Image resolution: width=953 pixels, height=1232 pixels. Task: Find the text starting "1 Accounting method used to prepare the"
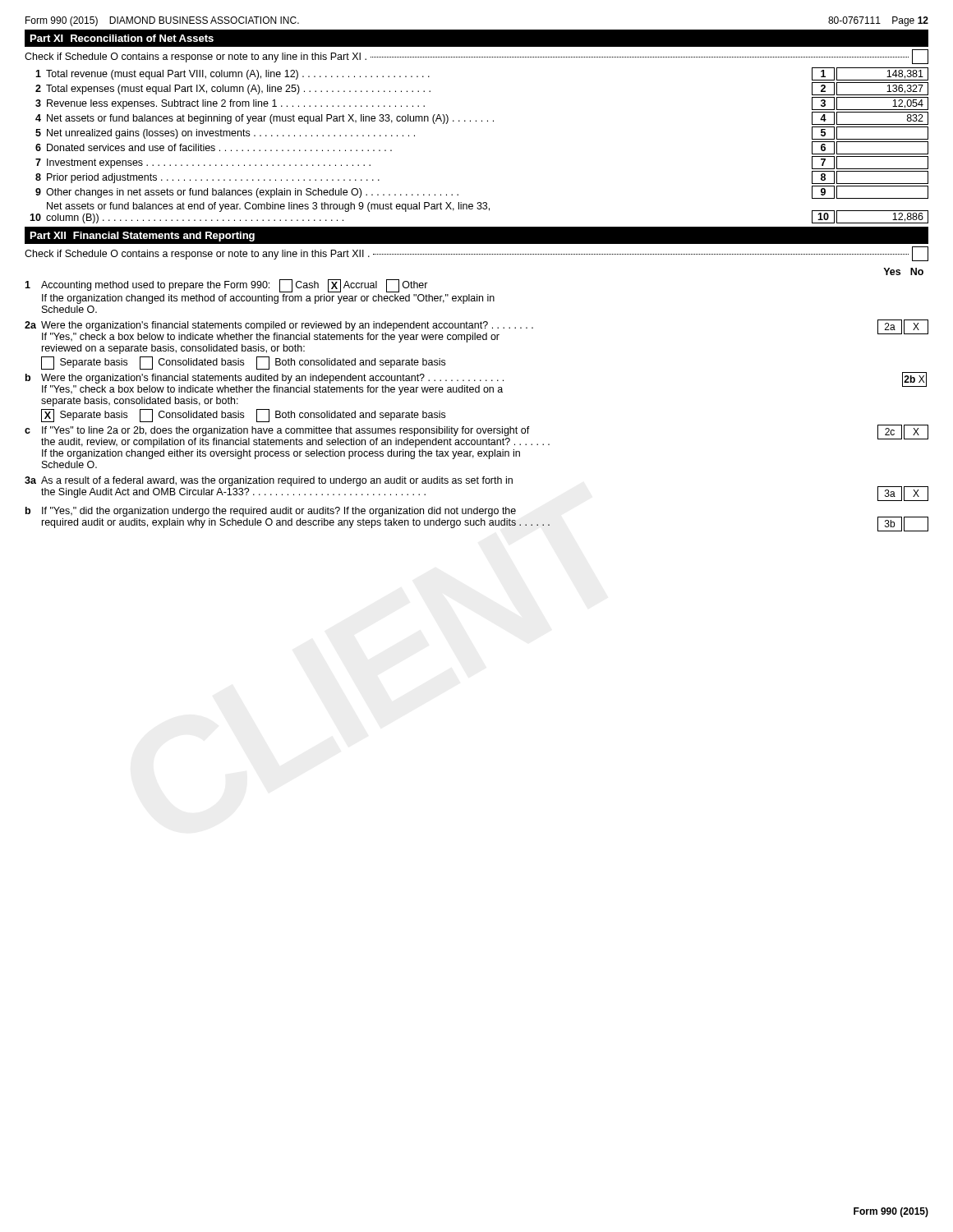pos(452,297)
